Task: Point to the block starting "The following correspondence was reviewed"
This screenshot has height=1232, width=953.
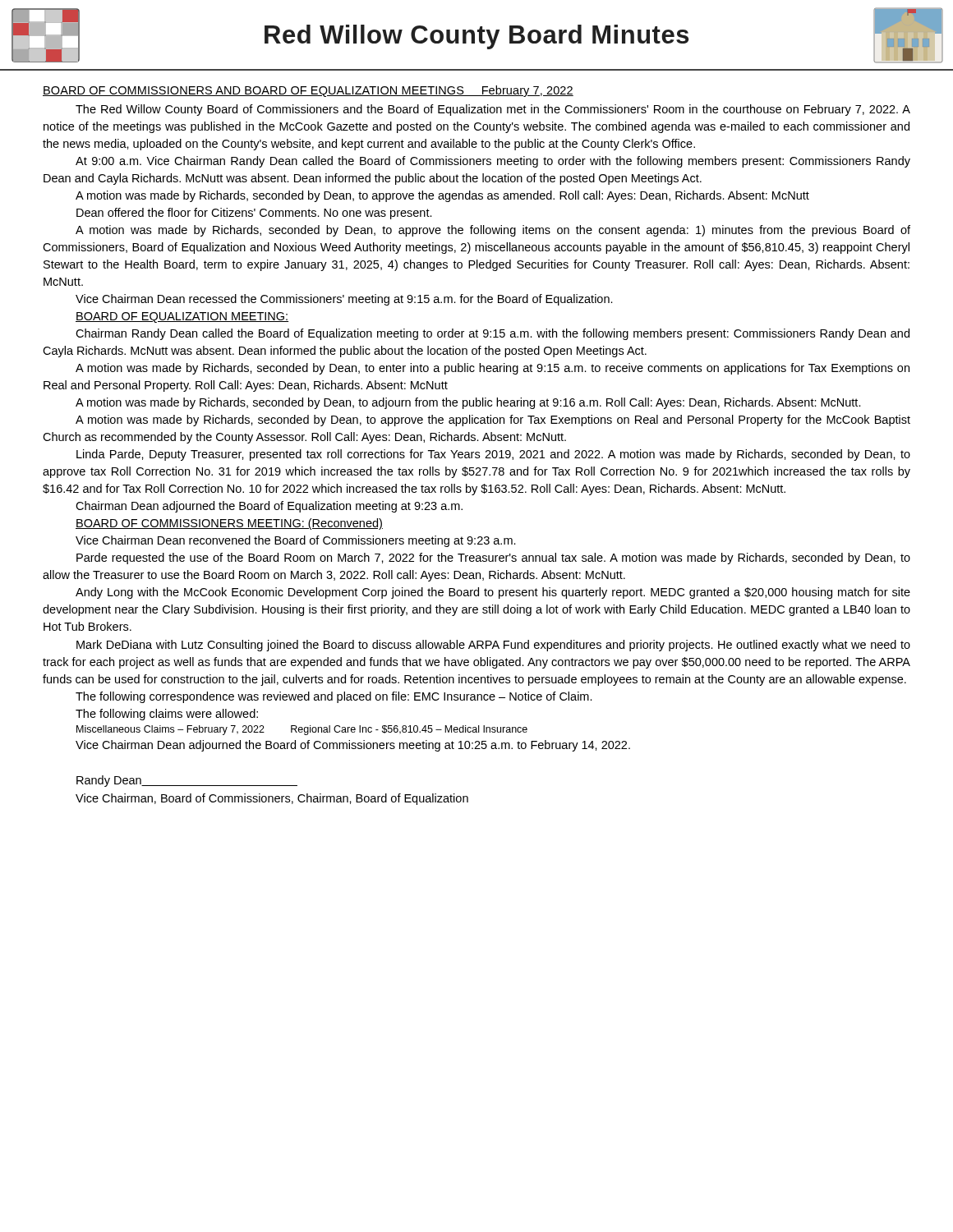Action: [334, 696]
